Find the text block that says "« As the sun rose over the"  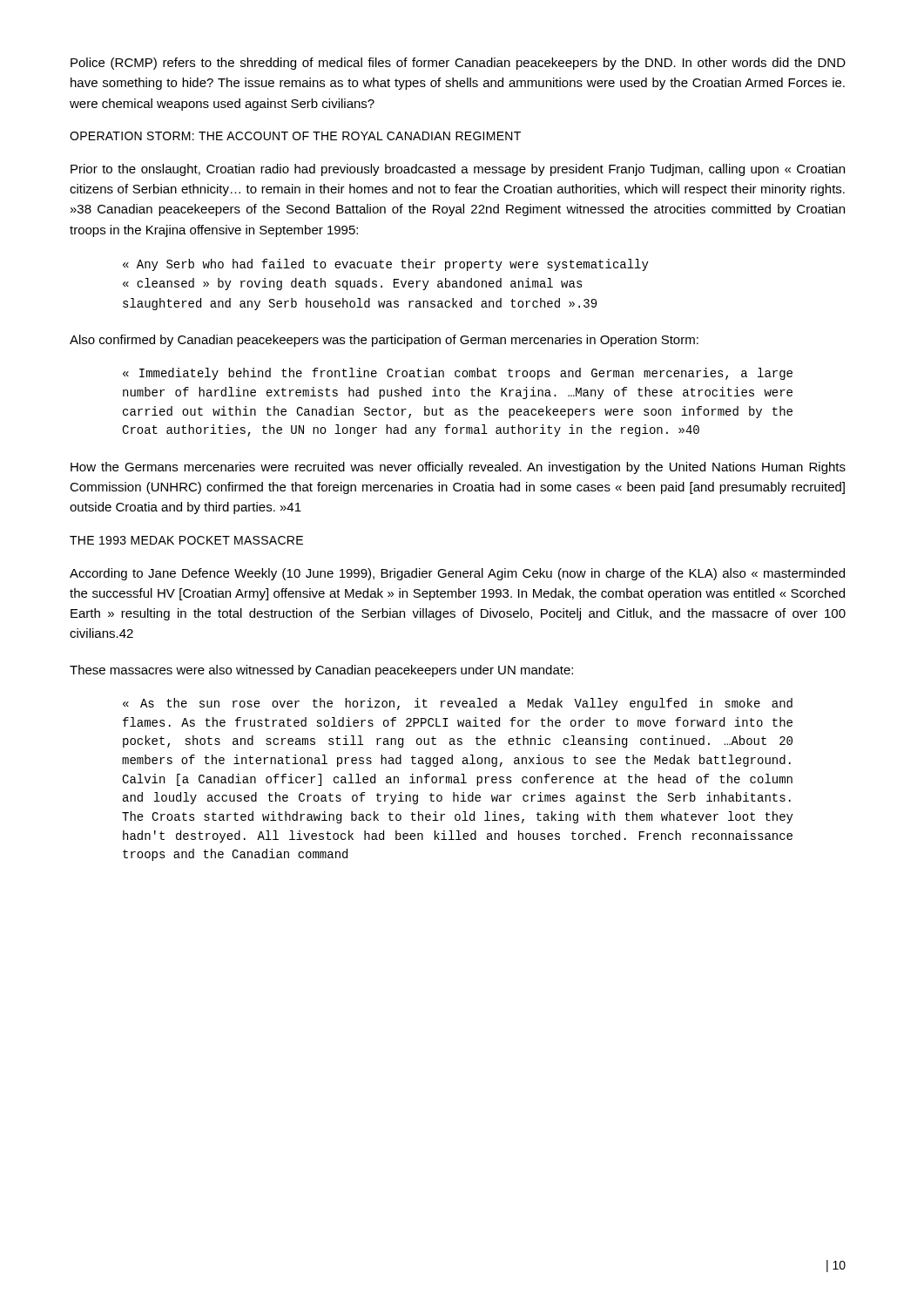(458, 780)
